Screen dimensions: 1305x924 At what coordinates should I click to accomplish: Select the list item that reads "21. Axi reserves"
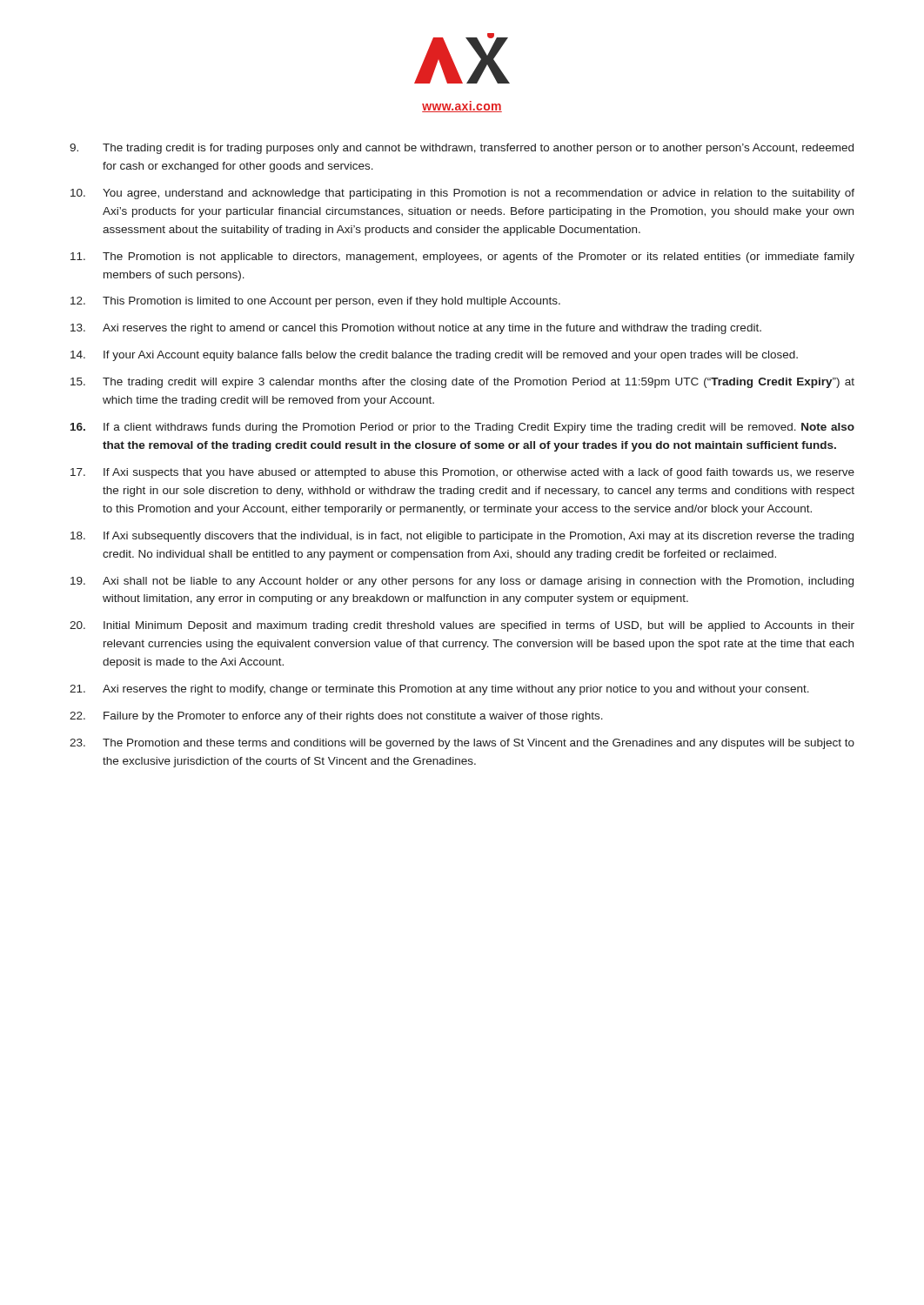tap(462, 690)
